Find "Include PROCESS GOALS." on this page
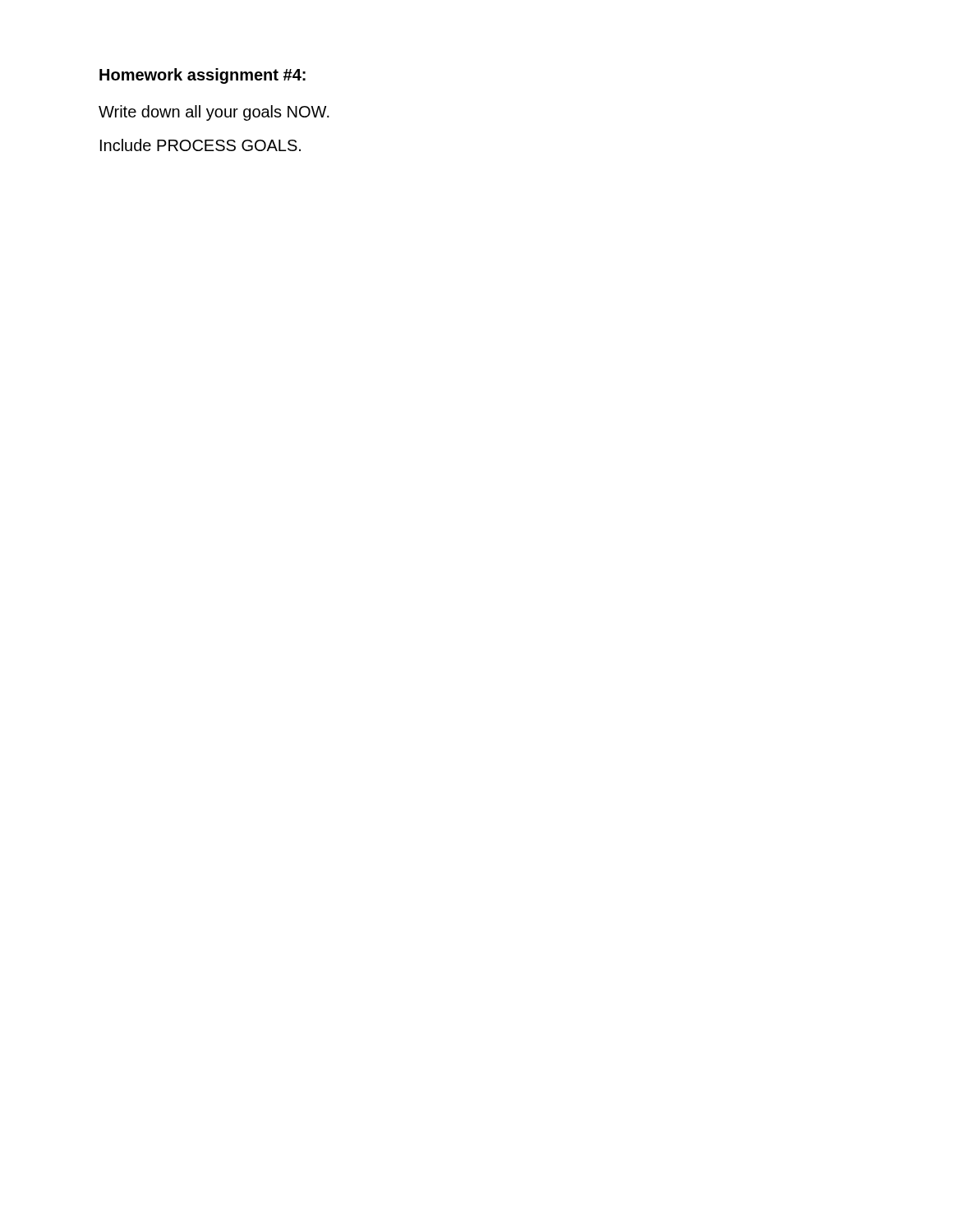 (x=200, y=145)
